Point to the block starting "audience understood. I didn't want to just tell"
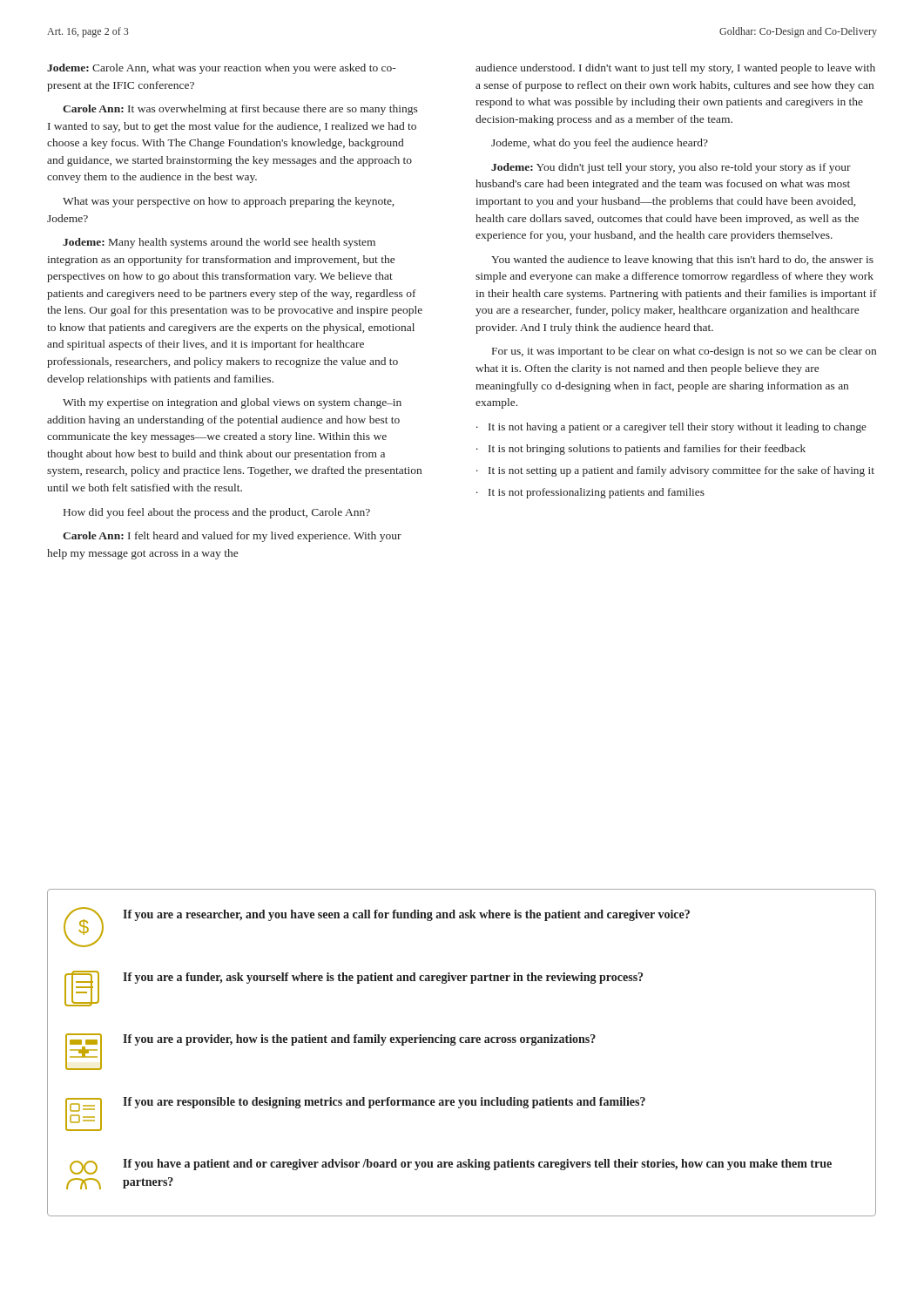Image resolution: width=924 pixels, height=1307 pixels. 677,93
